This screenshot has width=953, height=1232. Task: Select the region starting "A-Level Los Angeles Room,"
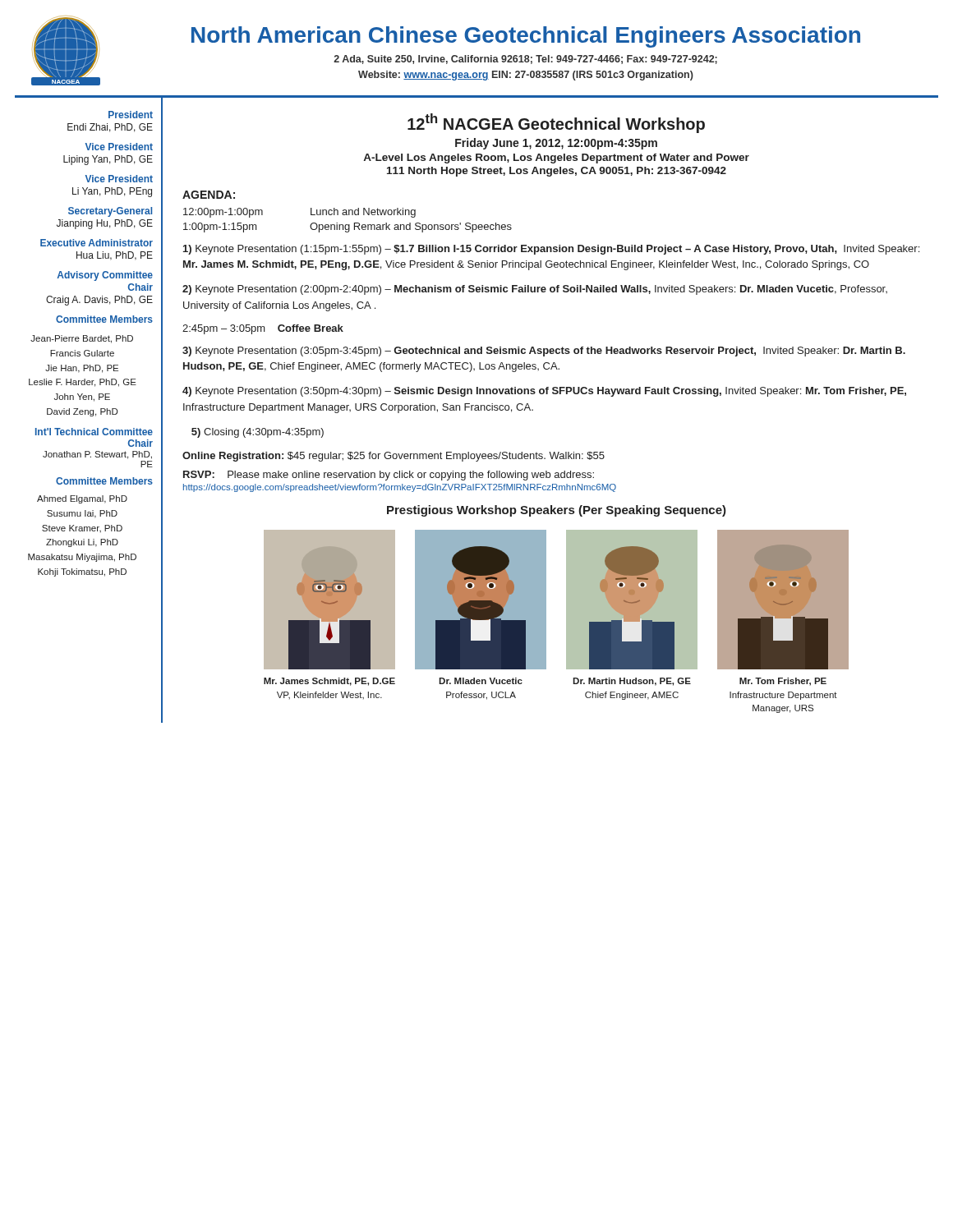[x=556, y=157]
